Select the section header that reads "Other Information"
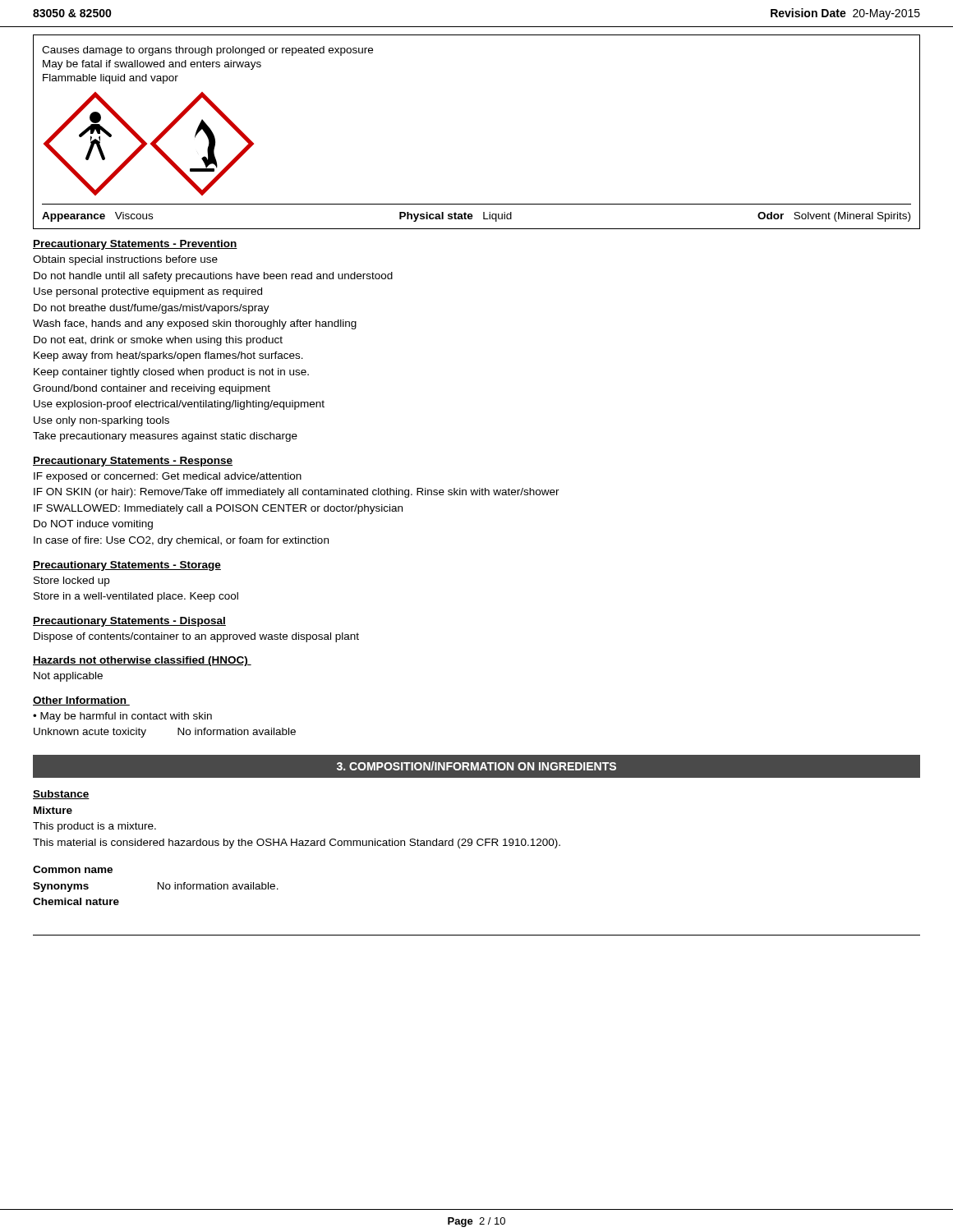The image size is (953, 1232). [x=81, y=700]
